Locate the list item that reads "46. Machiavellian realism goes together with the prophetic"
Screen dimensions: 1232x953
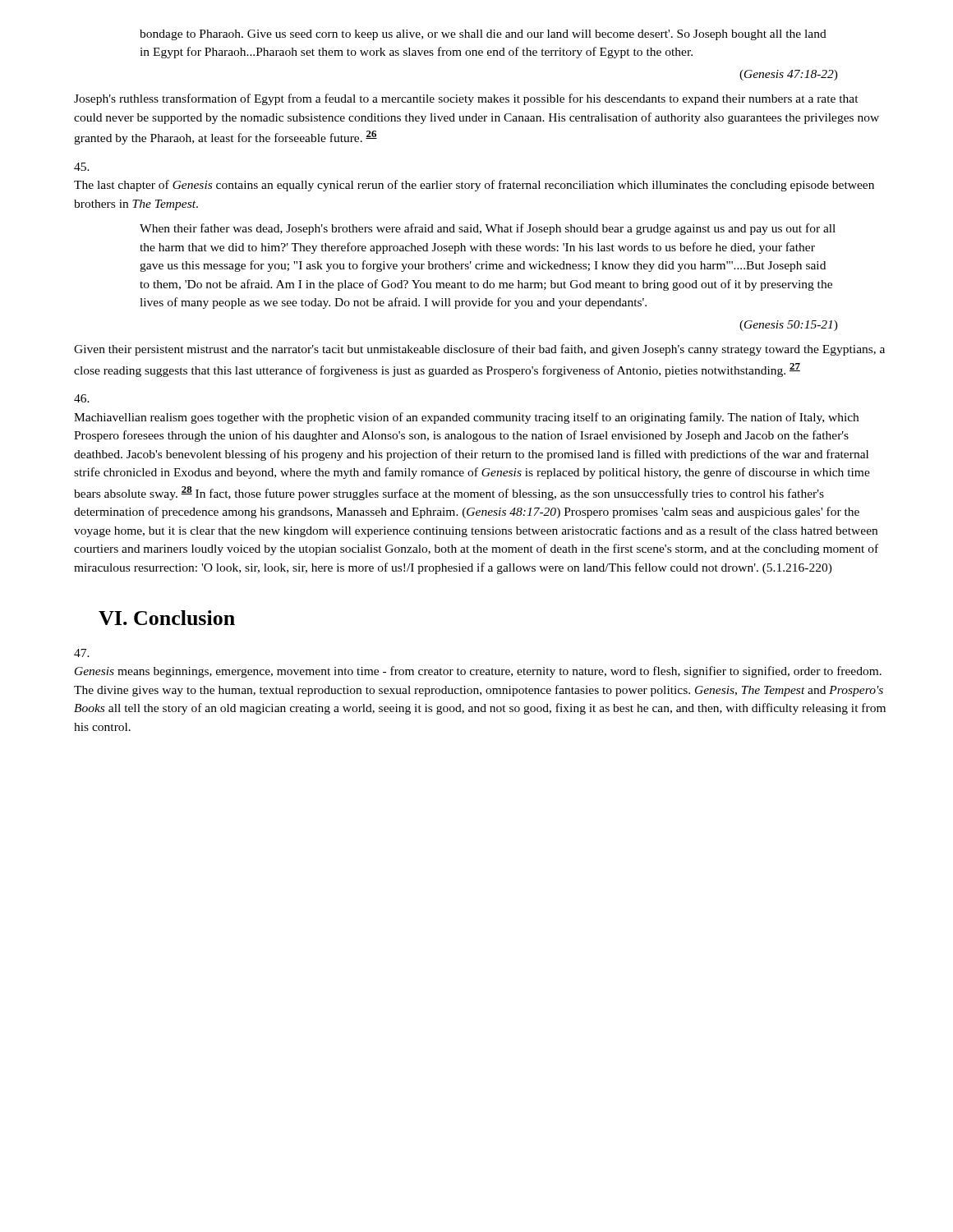tap(481, 483)
